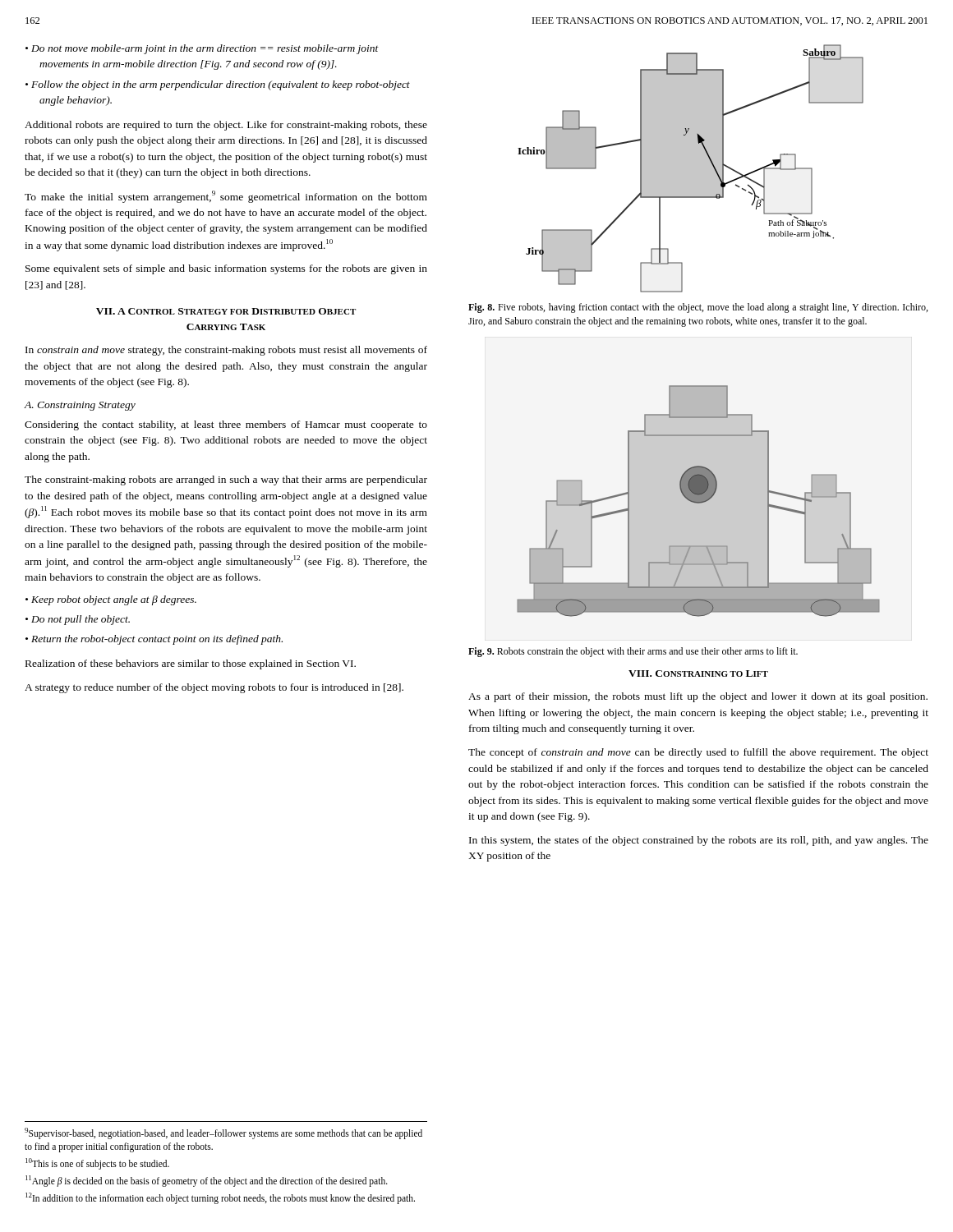Viewport: 953px width, 1232px height.
Task: Locate the caption containing "Fig. 9. Robots constrain the object"
Action: (x=633, y=651)
